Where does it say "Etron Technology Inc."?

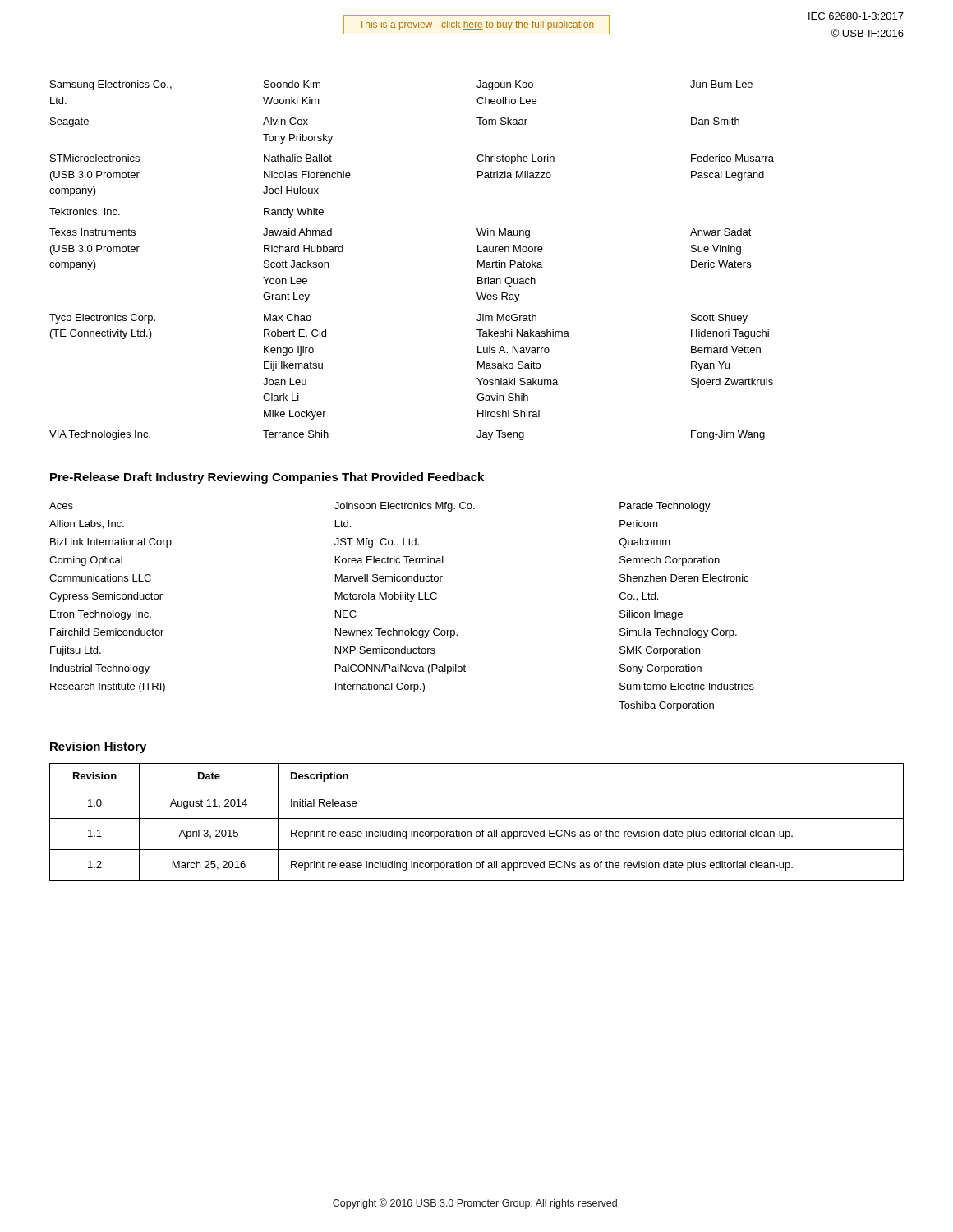point(101,614)
